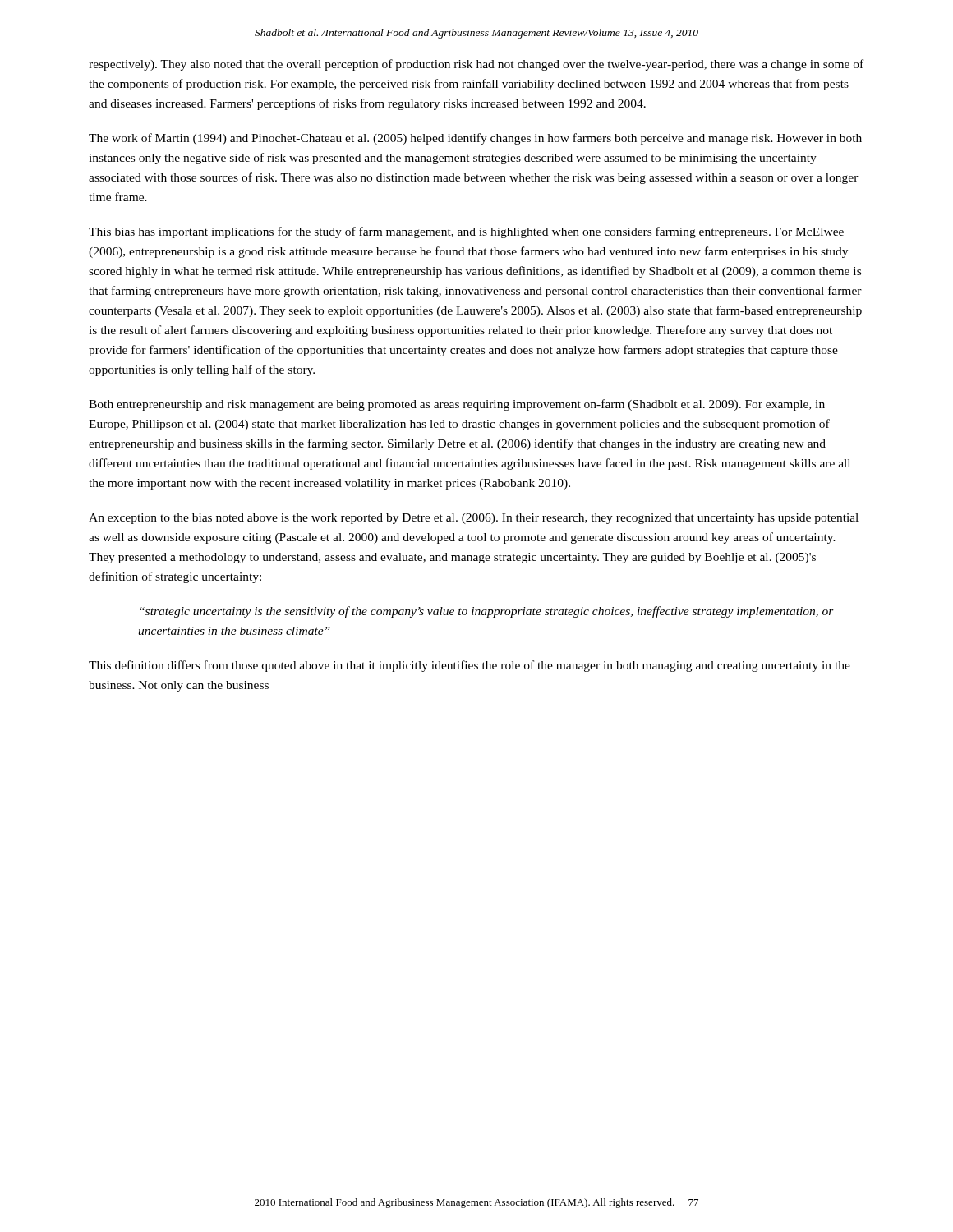Navigate to the block starting "This definition differs from"

469,675
